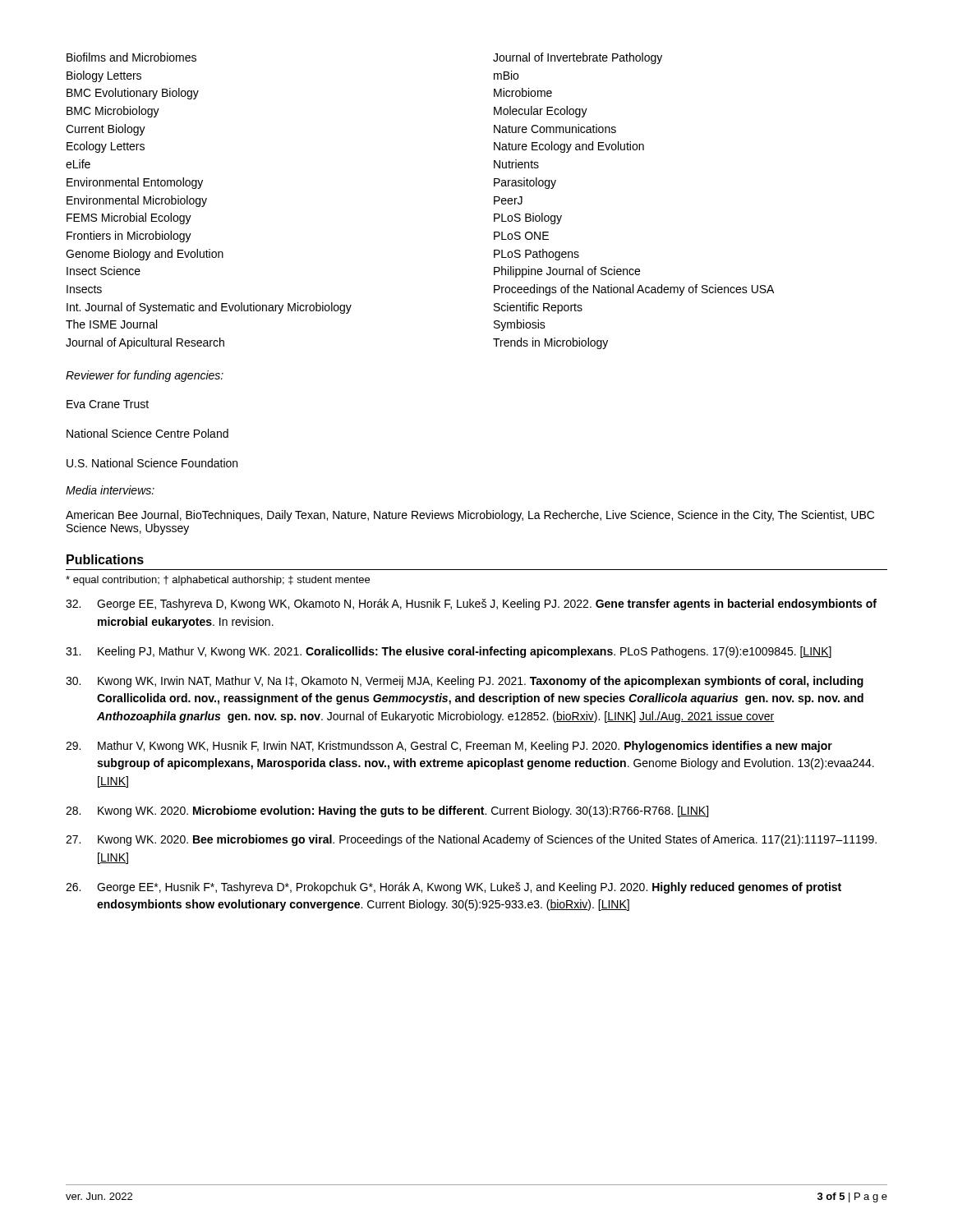Navigate to the passage starting "Journal of Invertebrate"
The image size is (953, 1232).
point(578,58)
